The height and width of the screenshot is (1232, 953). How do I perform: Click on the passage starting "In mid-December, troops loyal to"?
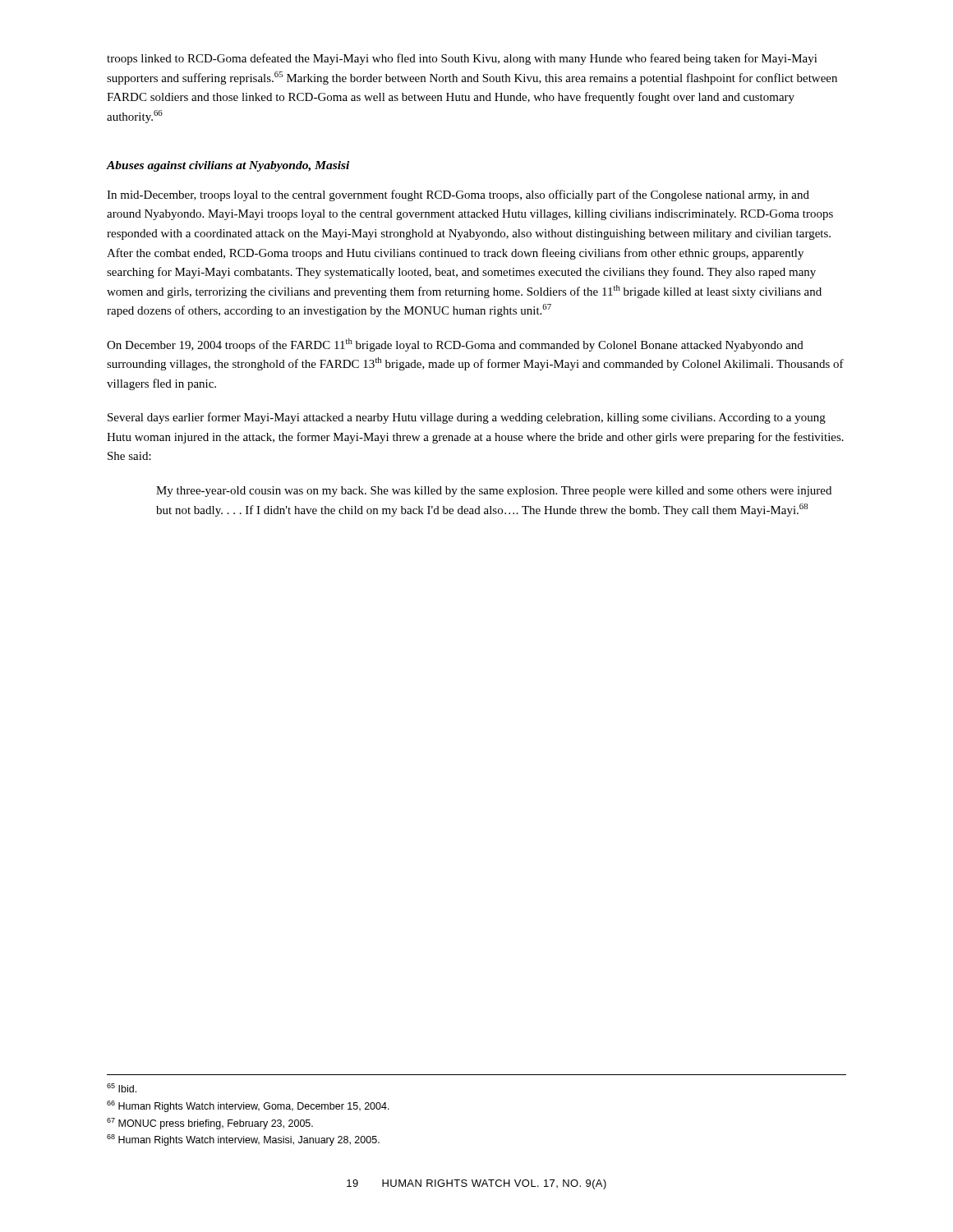click(470, 253)
